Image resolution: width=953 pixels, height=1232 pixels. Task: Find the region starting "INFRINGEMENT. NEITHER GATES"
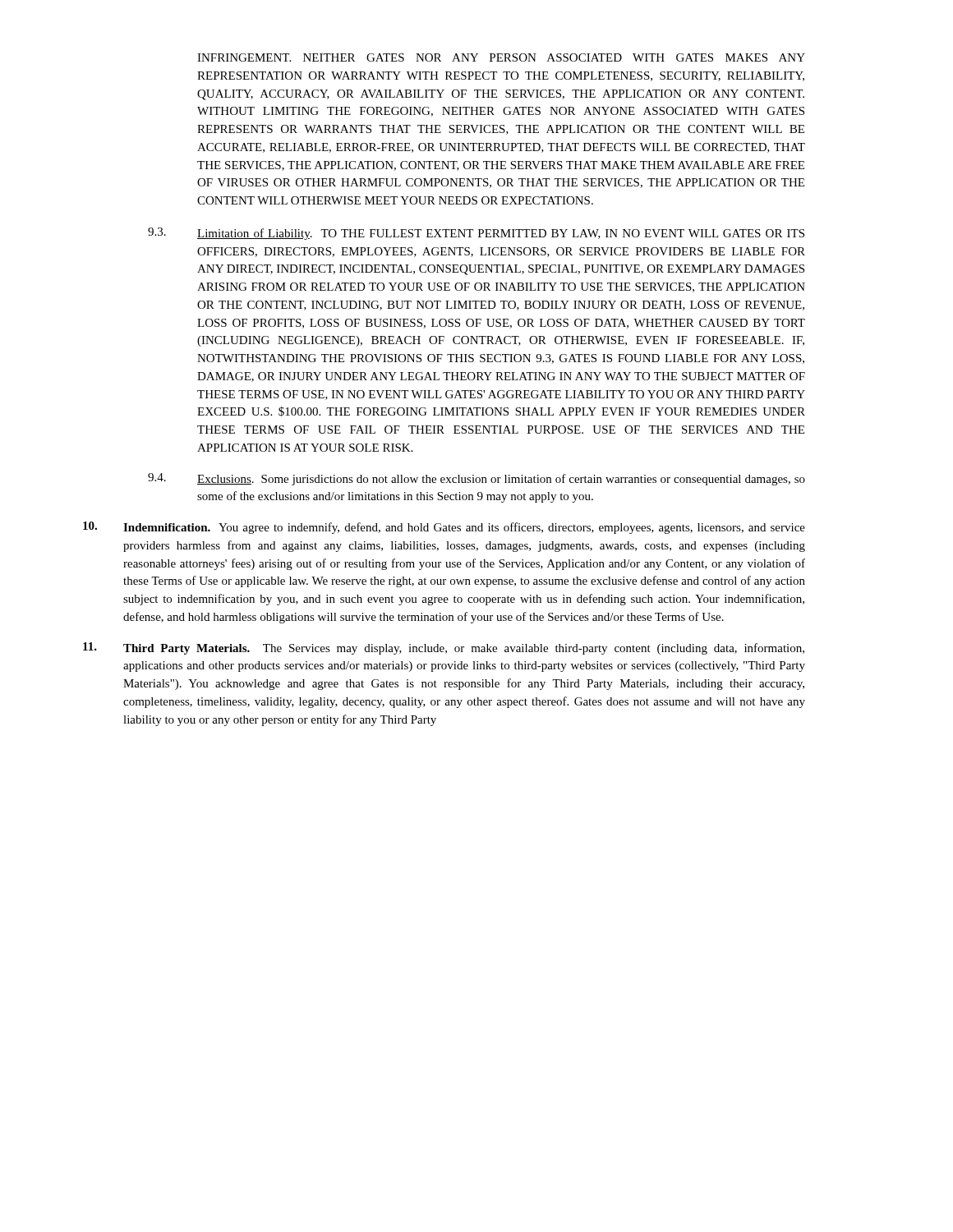(501, 129)
